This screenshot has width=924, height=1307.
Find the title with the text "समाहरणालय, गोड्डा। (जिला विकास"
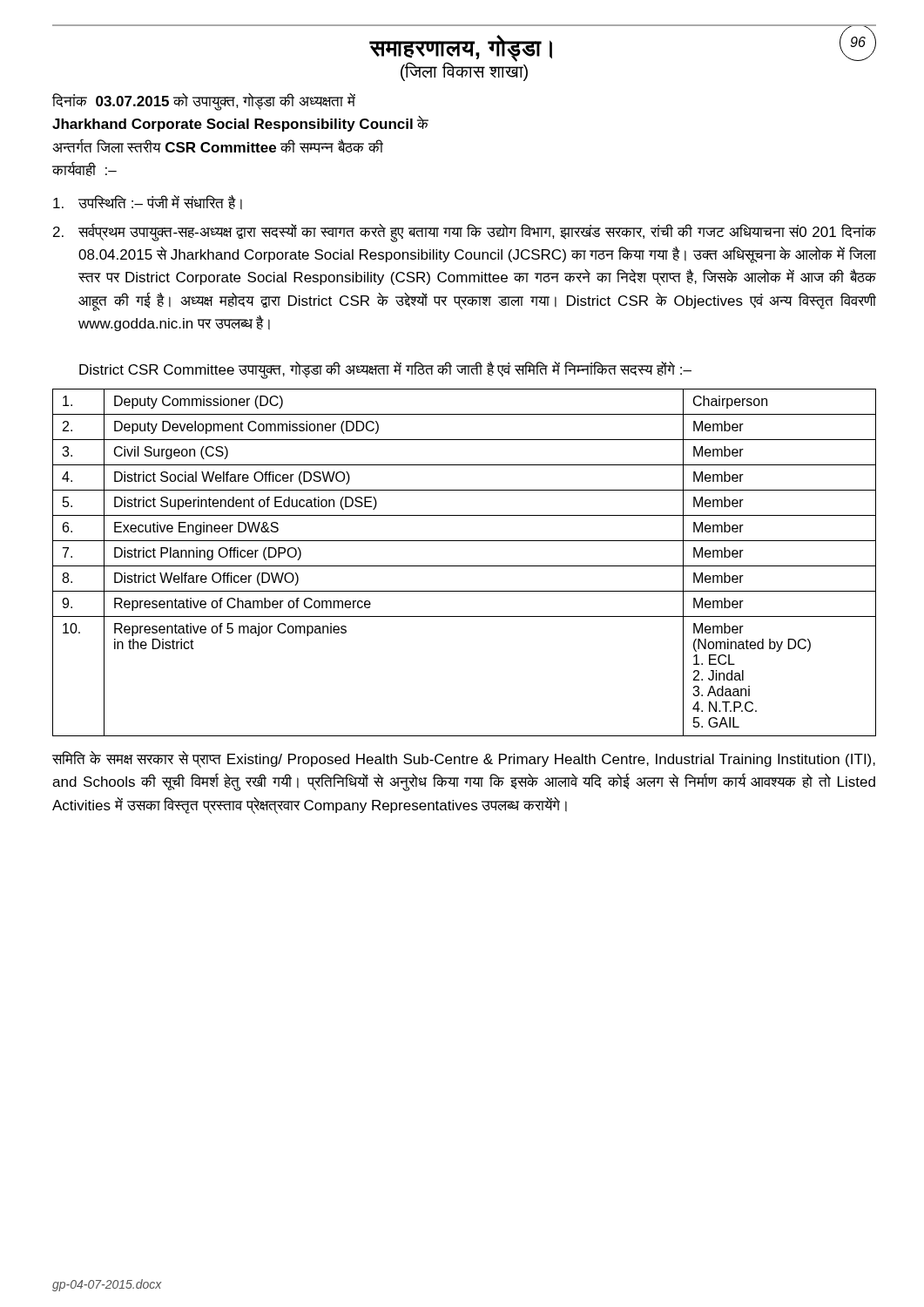tap(464, 58)
